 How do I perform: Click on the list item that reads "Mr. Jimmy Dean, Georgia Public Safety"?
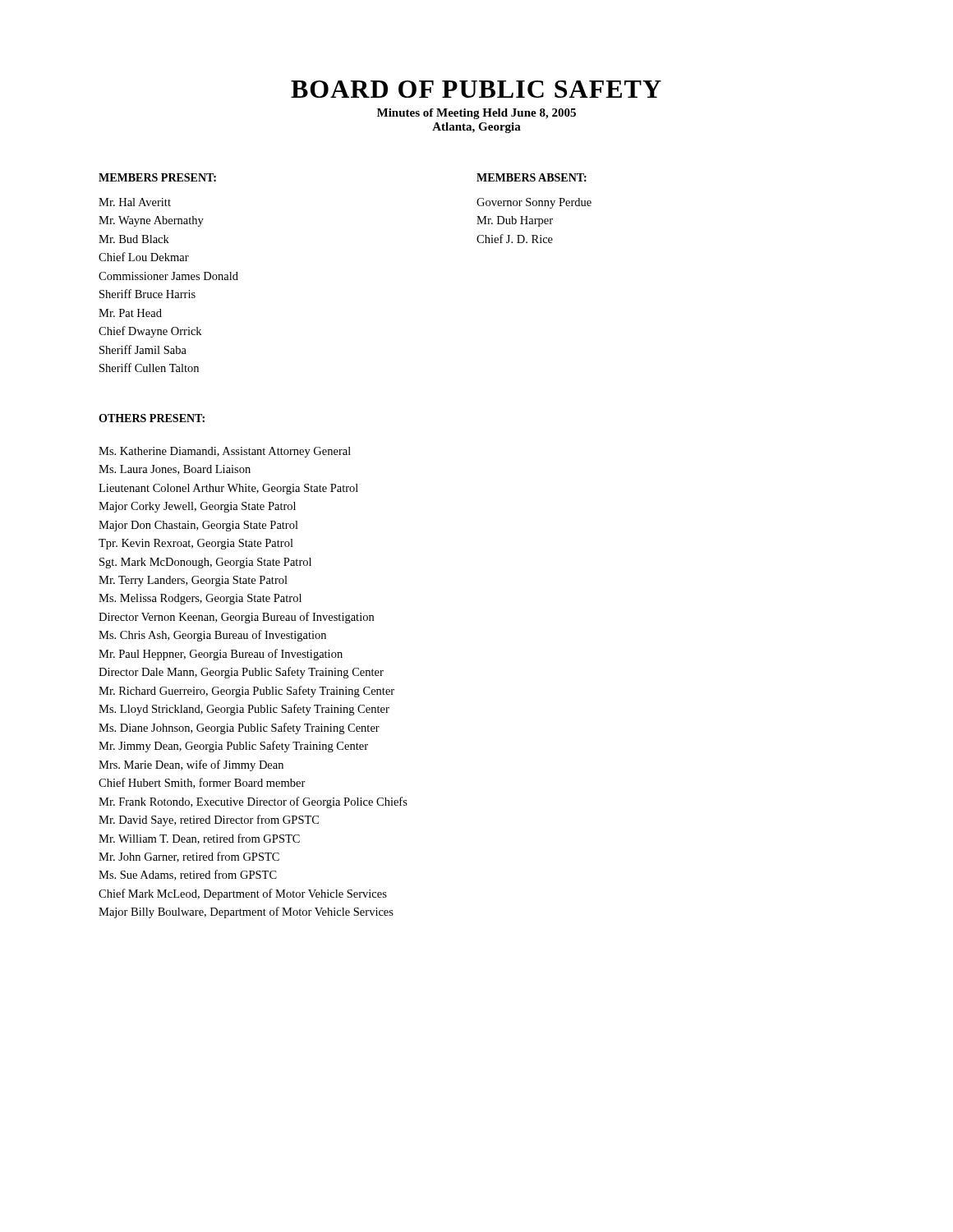(x=233, y=746)
